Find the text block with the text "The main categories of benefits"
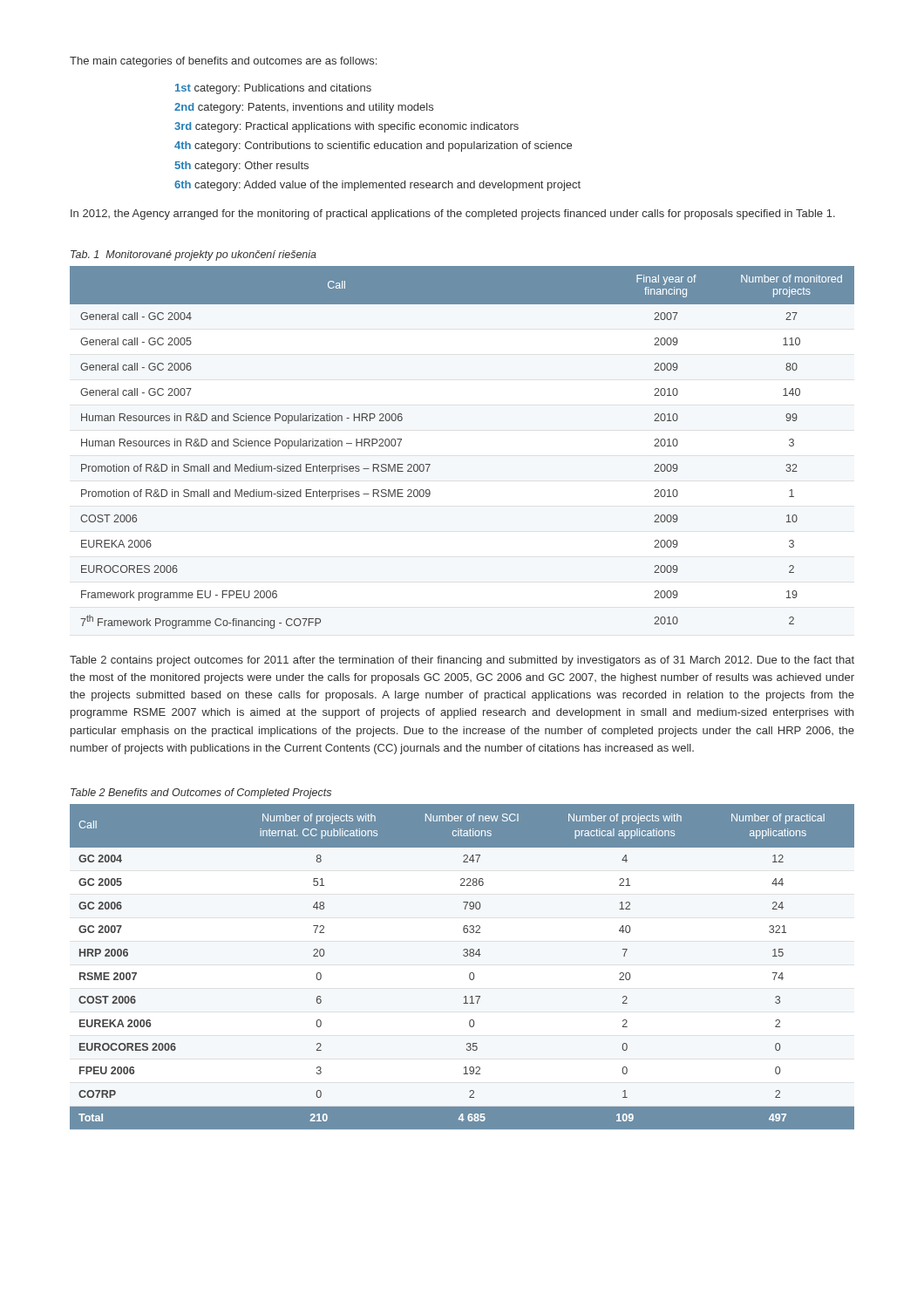Viewport: 924px width, 1308px height. [x=223, y=62]
